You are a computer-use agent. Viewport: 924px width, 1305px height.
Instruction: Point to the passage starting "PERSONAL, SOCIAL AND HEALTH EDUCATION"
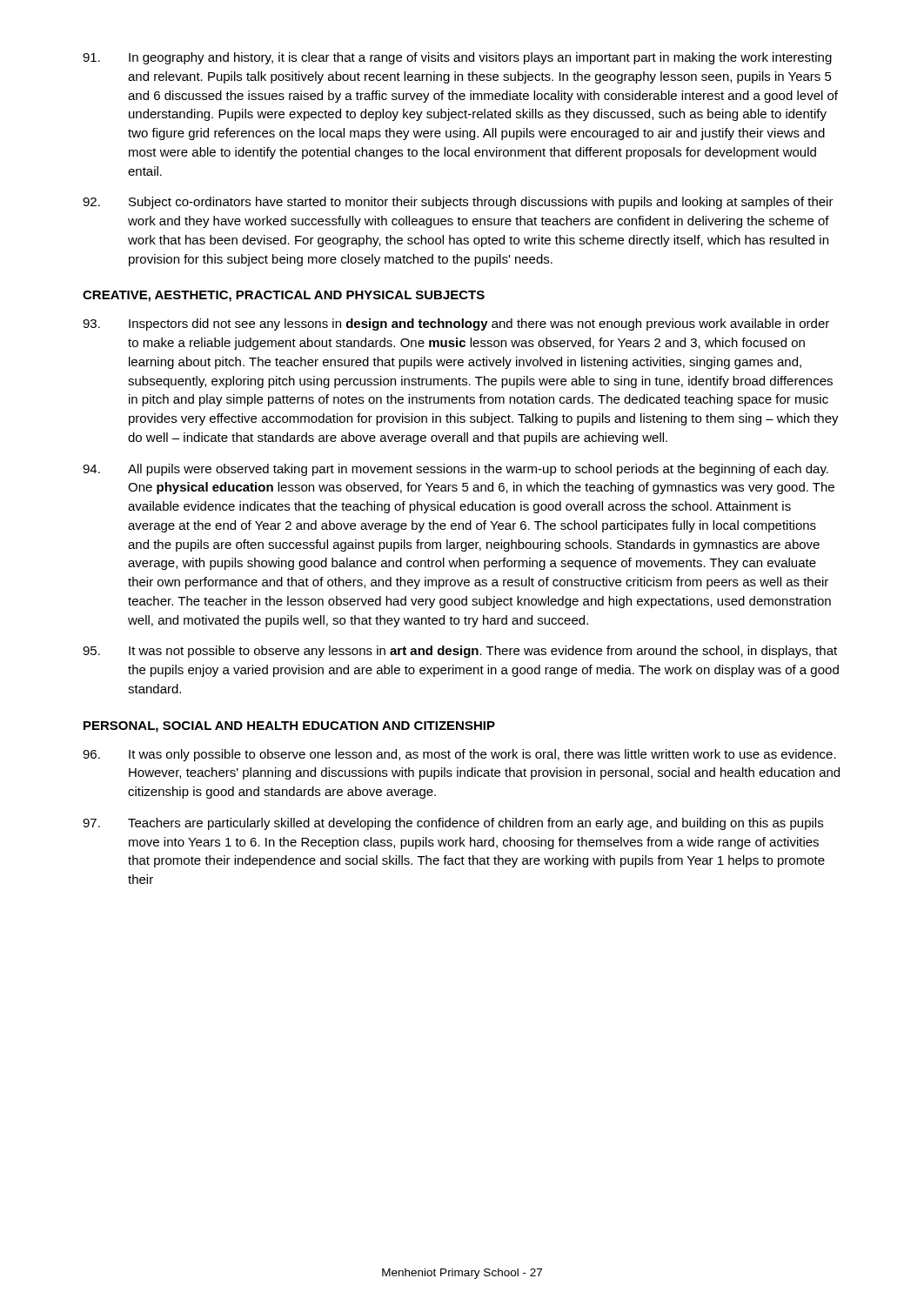289,725
